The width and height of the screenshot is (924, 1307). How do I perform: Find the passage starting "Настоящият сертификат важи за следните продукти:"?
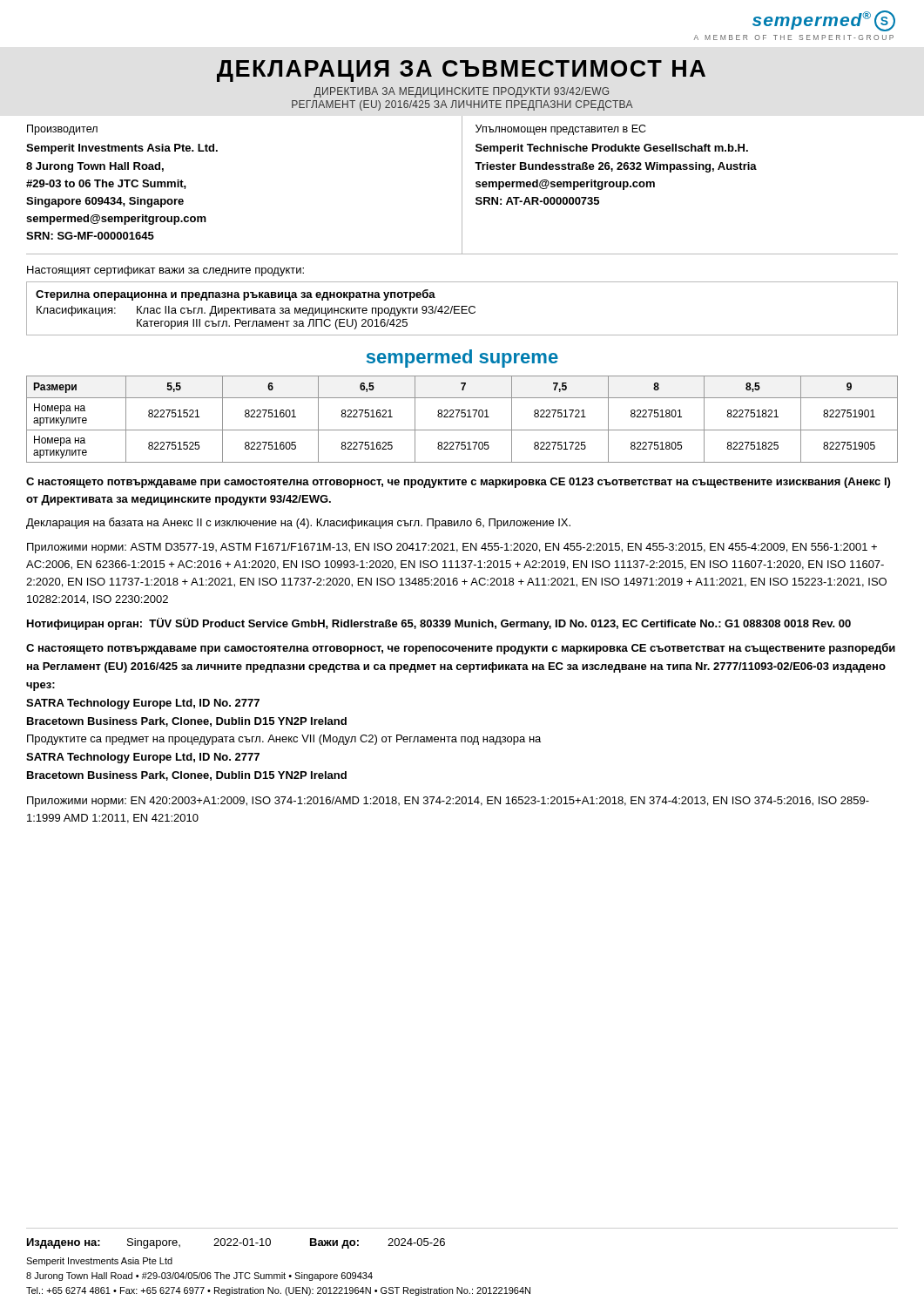tap(166, 270)
